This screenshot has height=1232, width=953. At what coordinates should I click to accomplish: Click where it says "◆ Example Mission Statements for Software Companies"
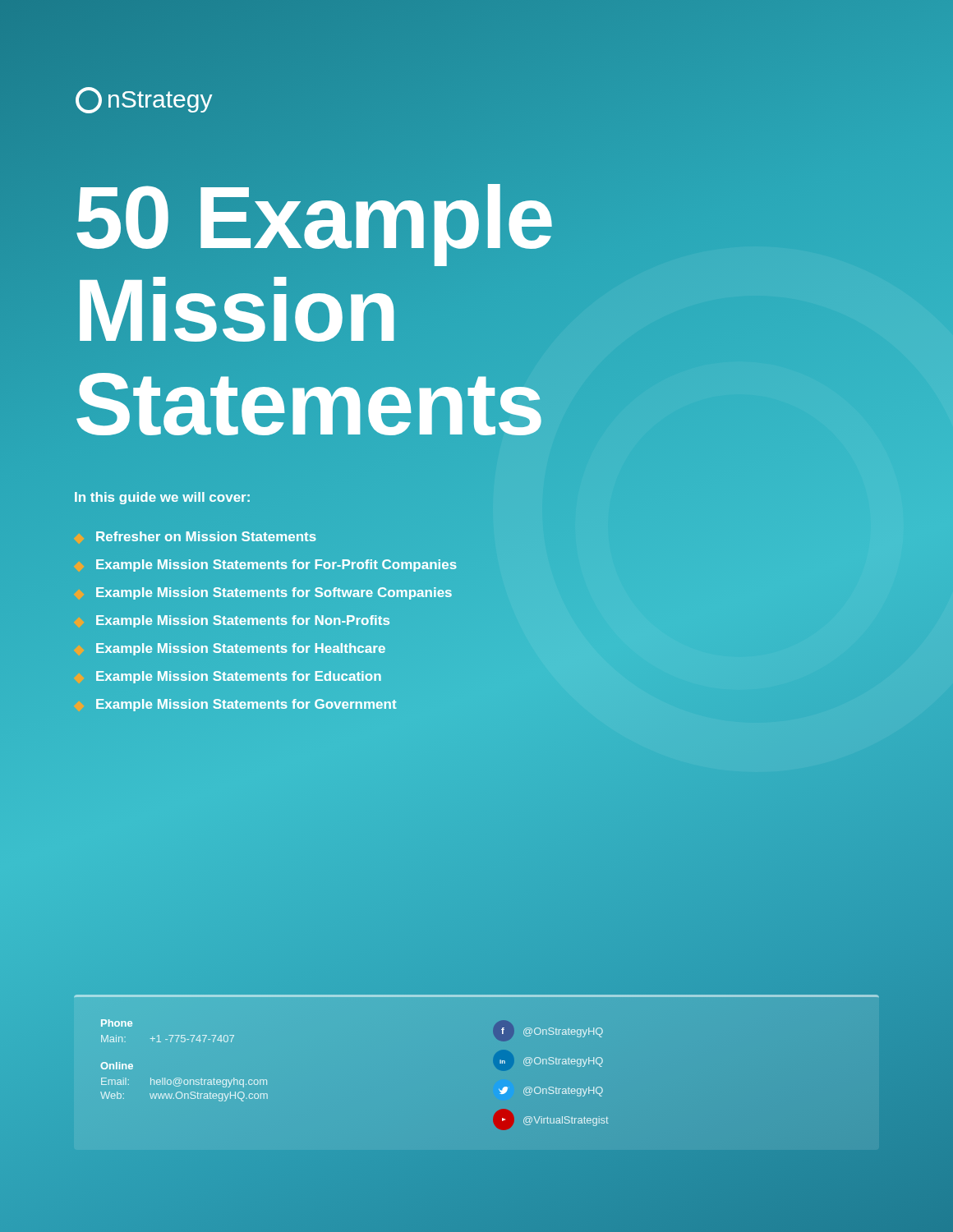point(263,593)
